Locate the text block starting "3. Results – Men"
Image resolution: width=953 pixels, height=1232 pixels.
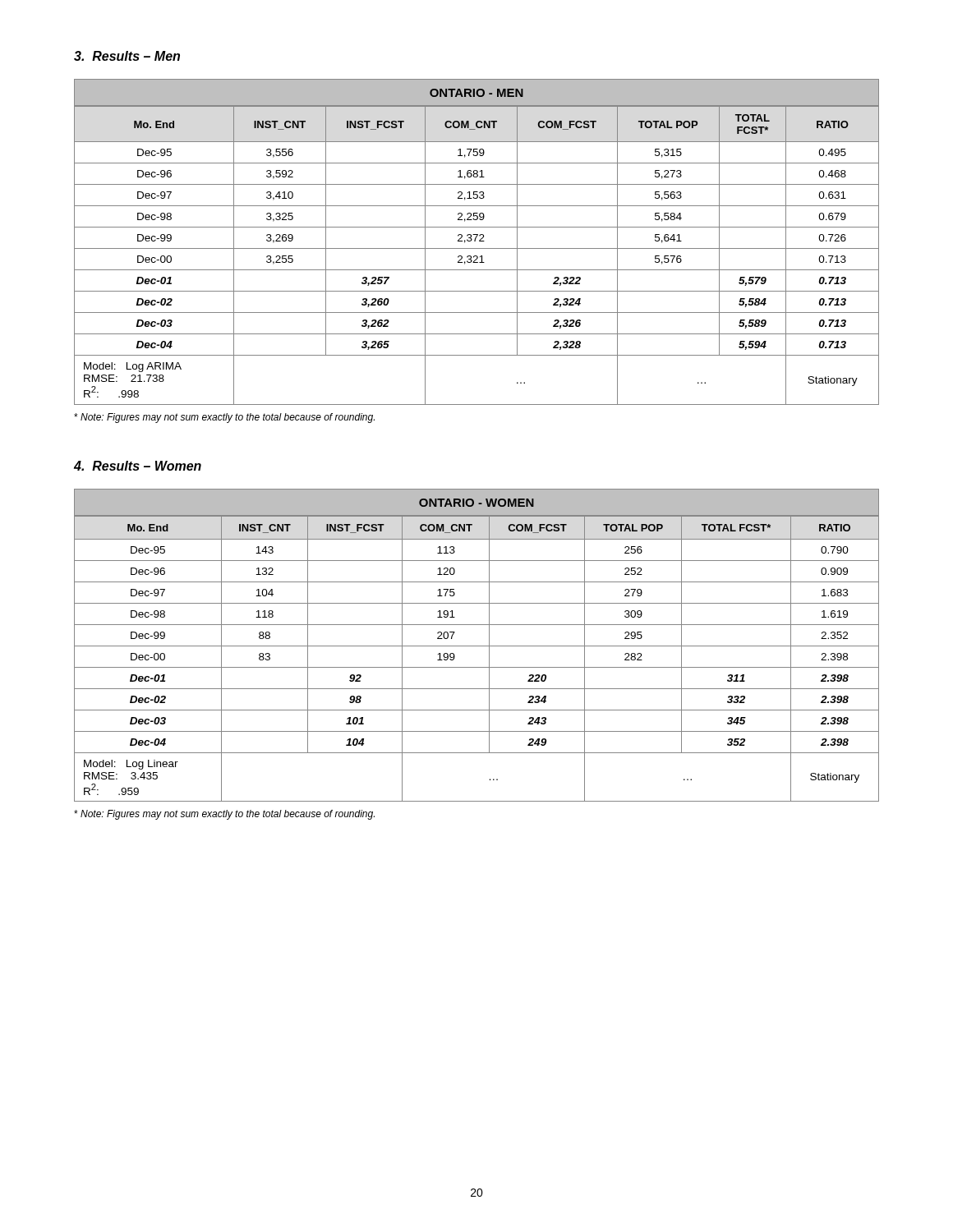pos(127,56)
